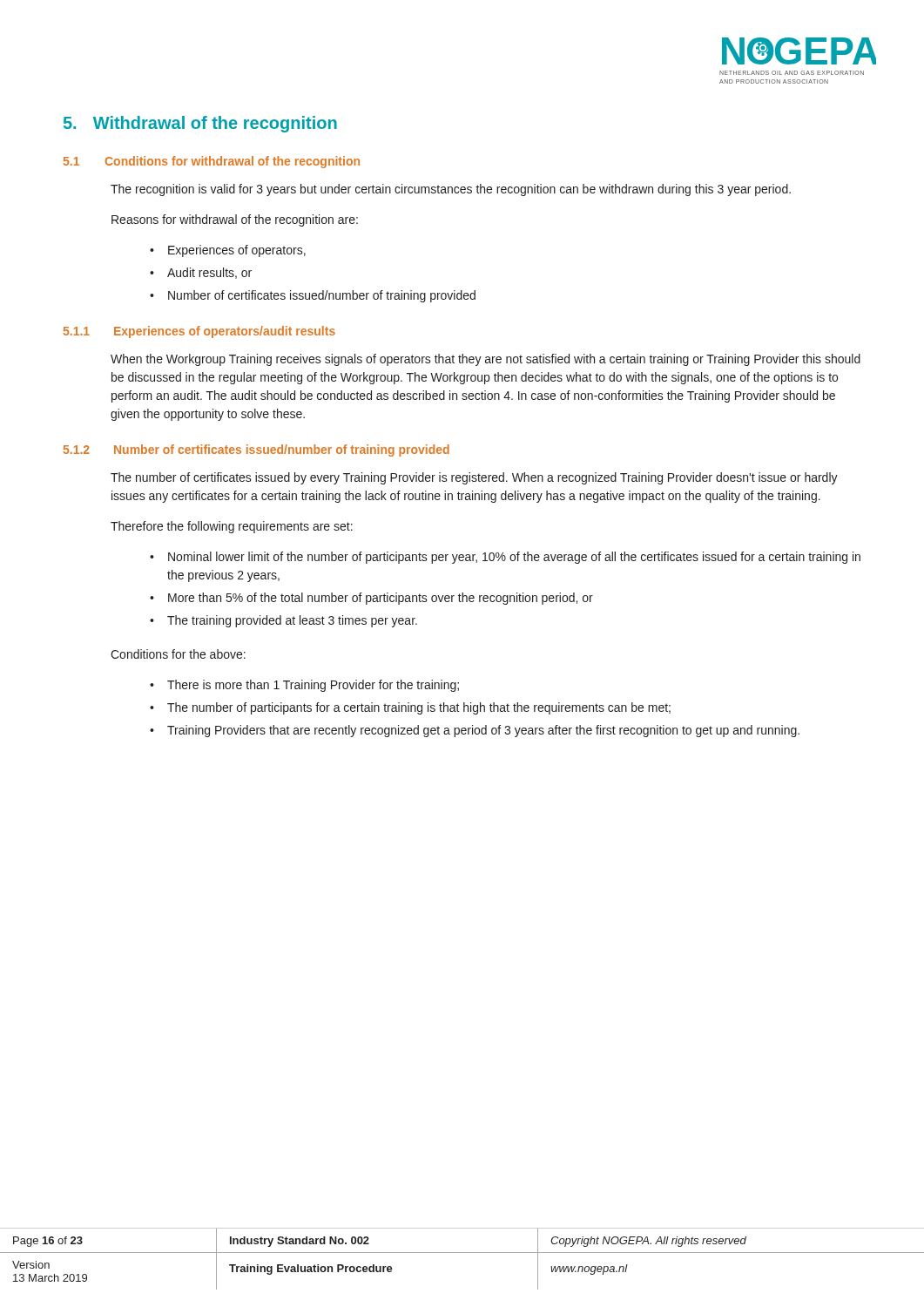Navigate to the region starting "5.1.2Number of certificates issued/number of training provided"
This screenshot has width=924, height=1307.
(256, 450)
